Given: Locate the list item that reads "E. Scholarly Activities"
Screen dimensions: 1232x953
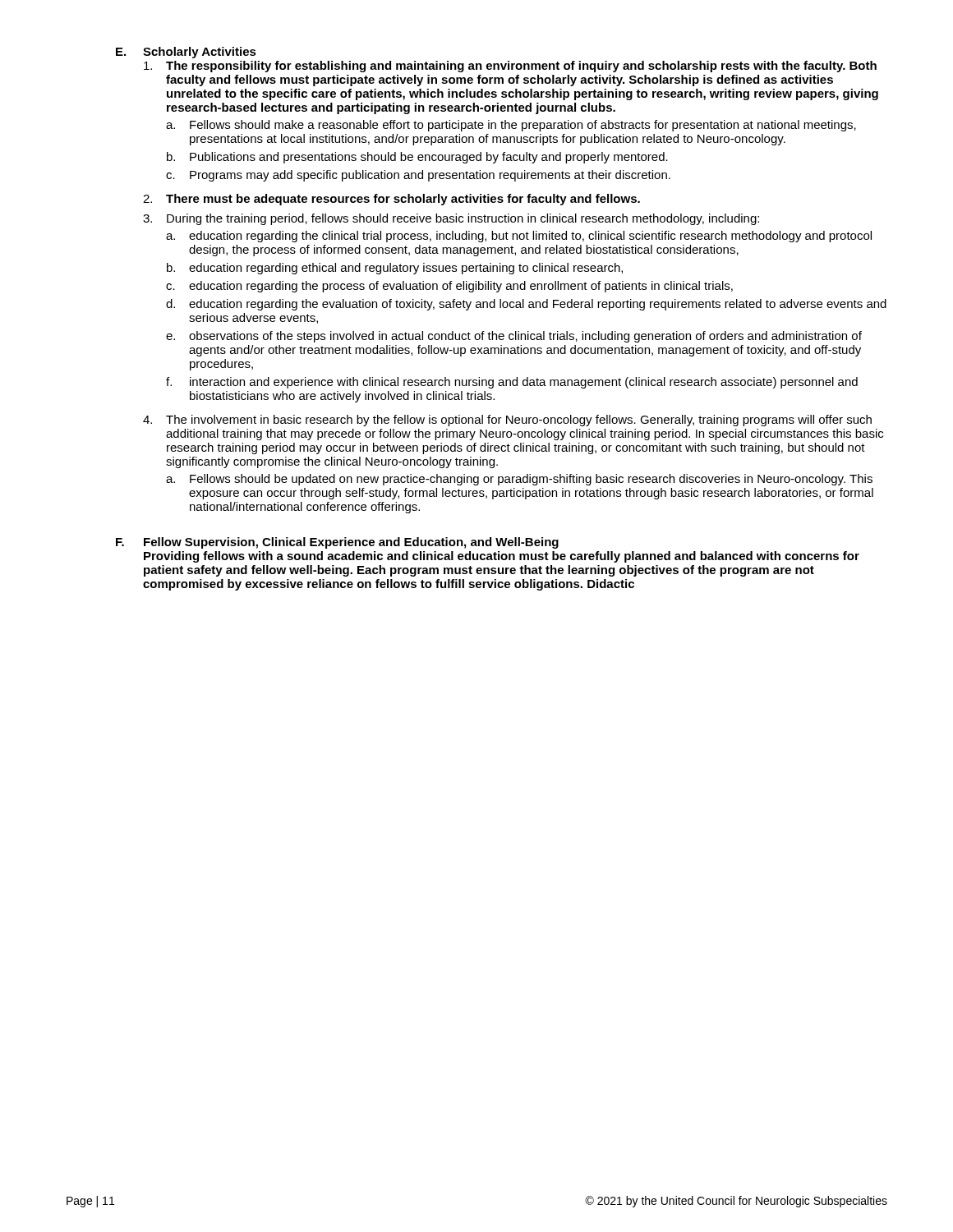Looking at the screenshot, I should pos(501,284).
